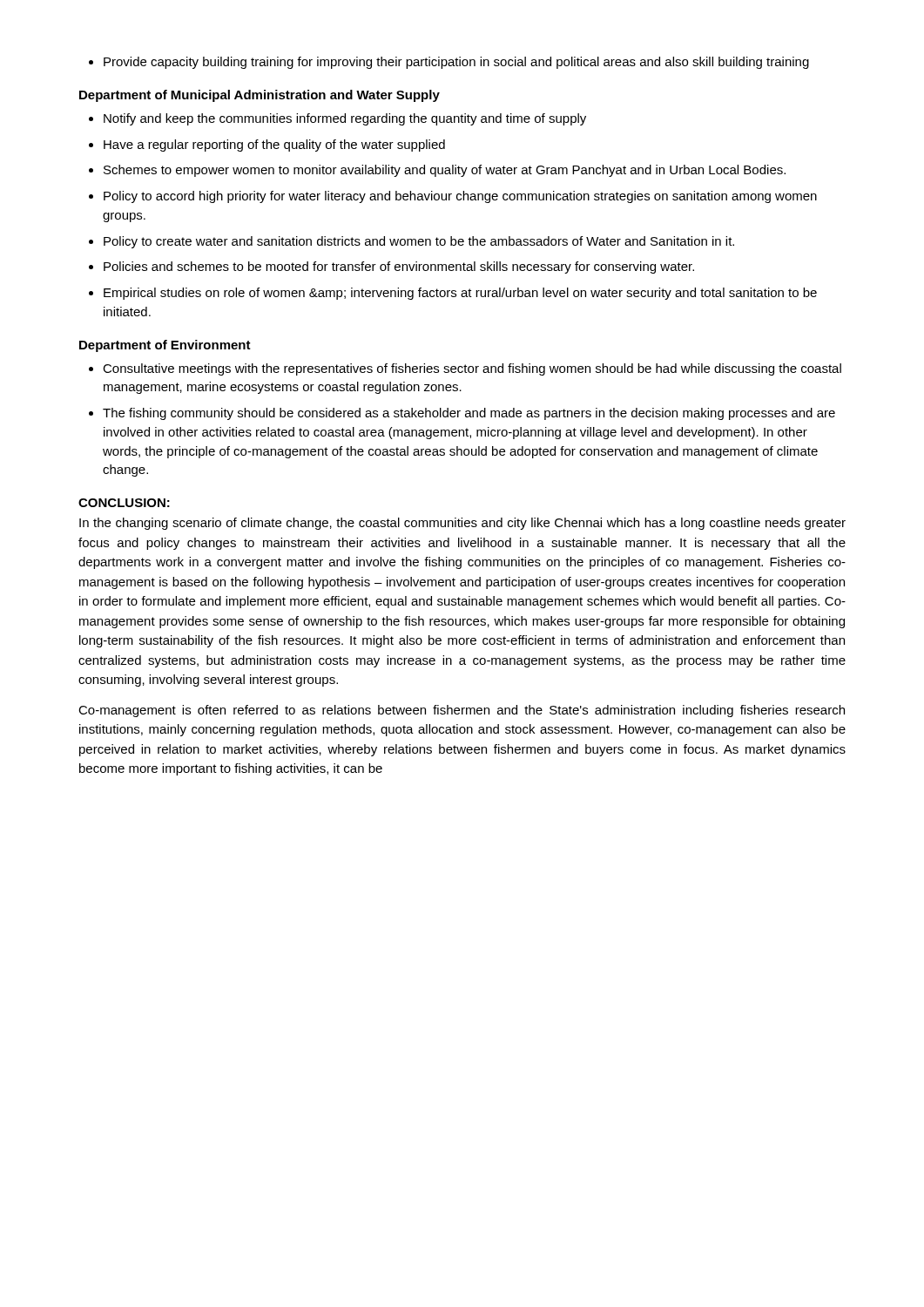
Task: Find the section header containing "Department of Environment"
Action: (x=164, y=344)
